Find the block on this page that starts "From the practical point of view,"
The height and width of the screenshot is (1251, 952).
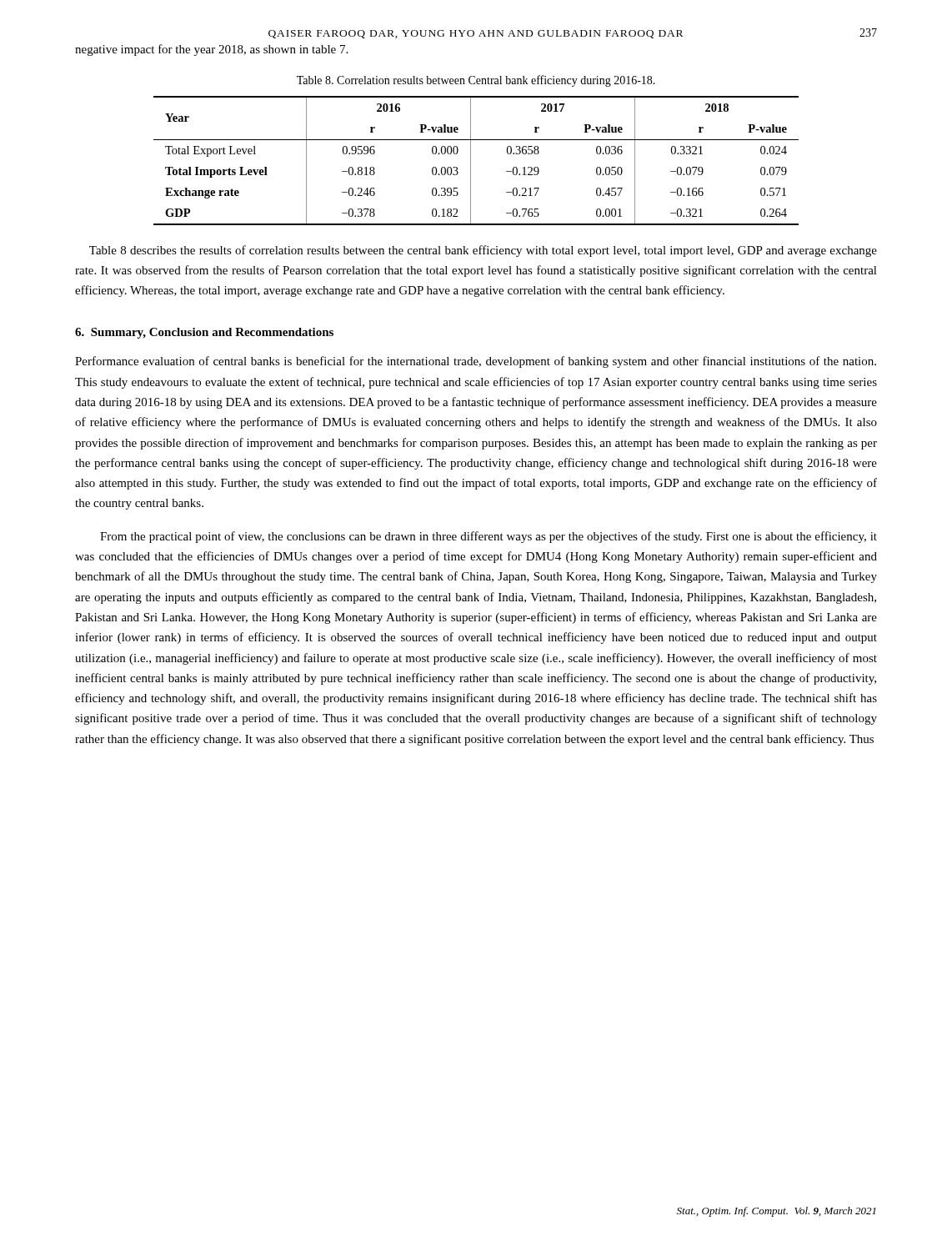[476, 637]
